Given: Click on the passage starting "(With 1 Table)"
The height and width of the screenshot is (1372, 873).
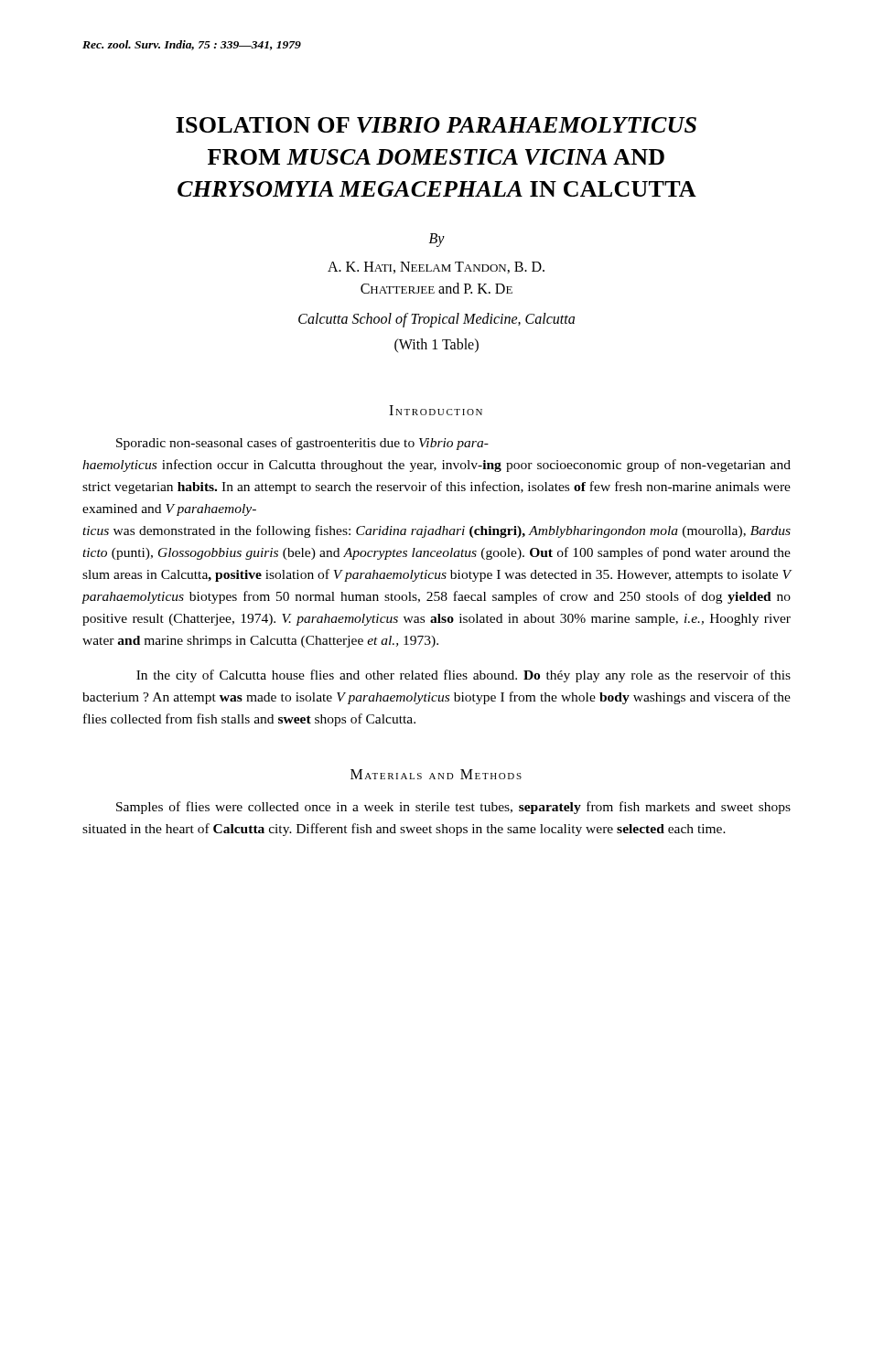Looking at the screenshot, I should pyautogui.click(x=436, y=345).
